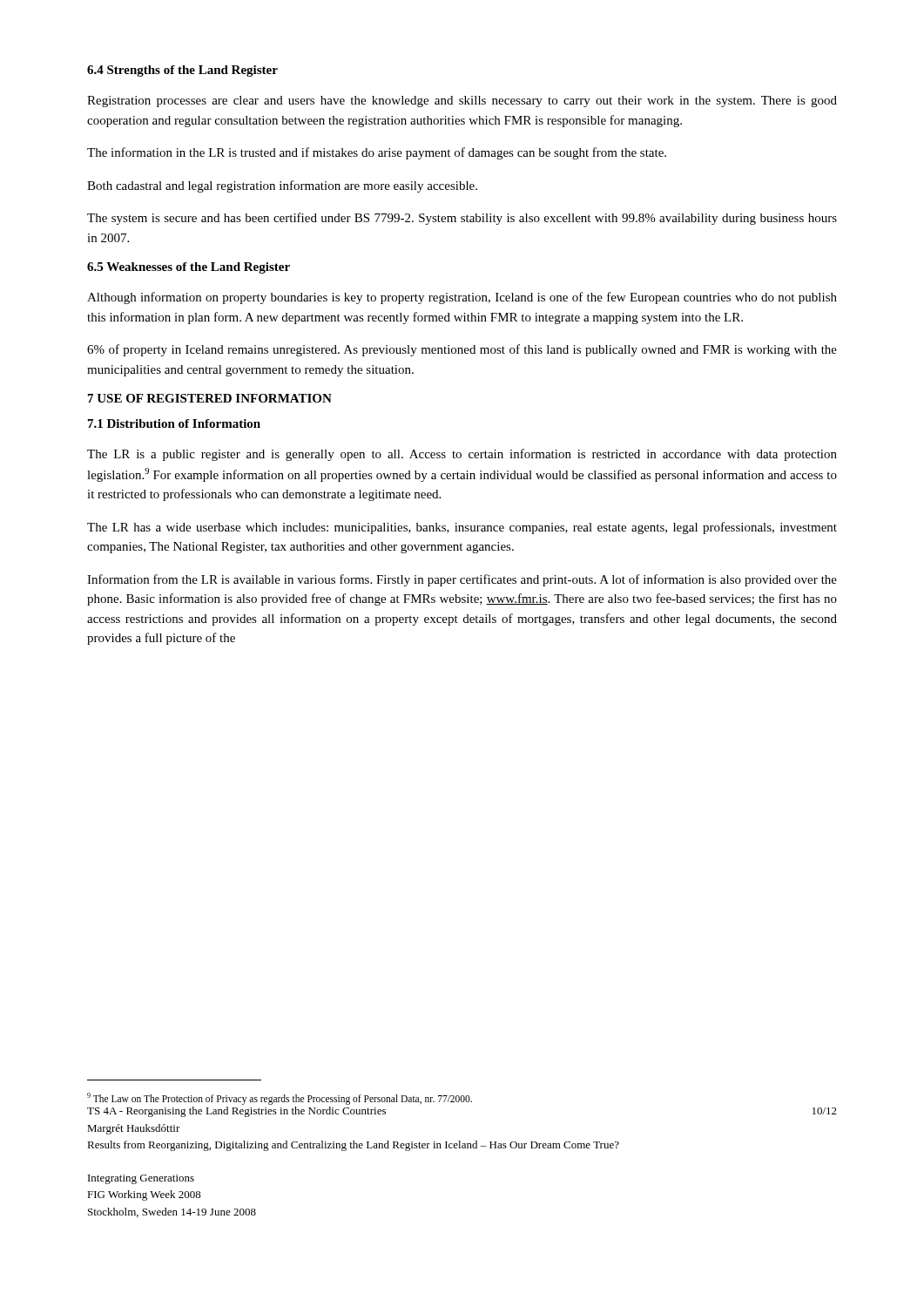Locate the footnote with the text "9 The Law on The Protection of"
924x1307 pixels.
[462, 1098]
